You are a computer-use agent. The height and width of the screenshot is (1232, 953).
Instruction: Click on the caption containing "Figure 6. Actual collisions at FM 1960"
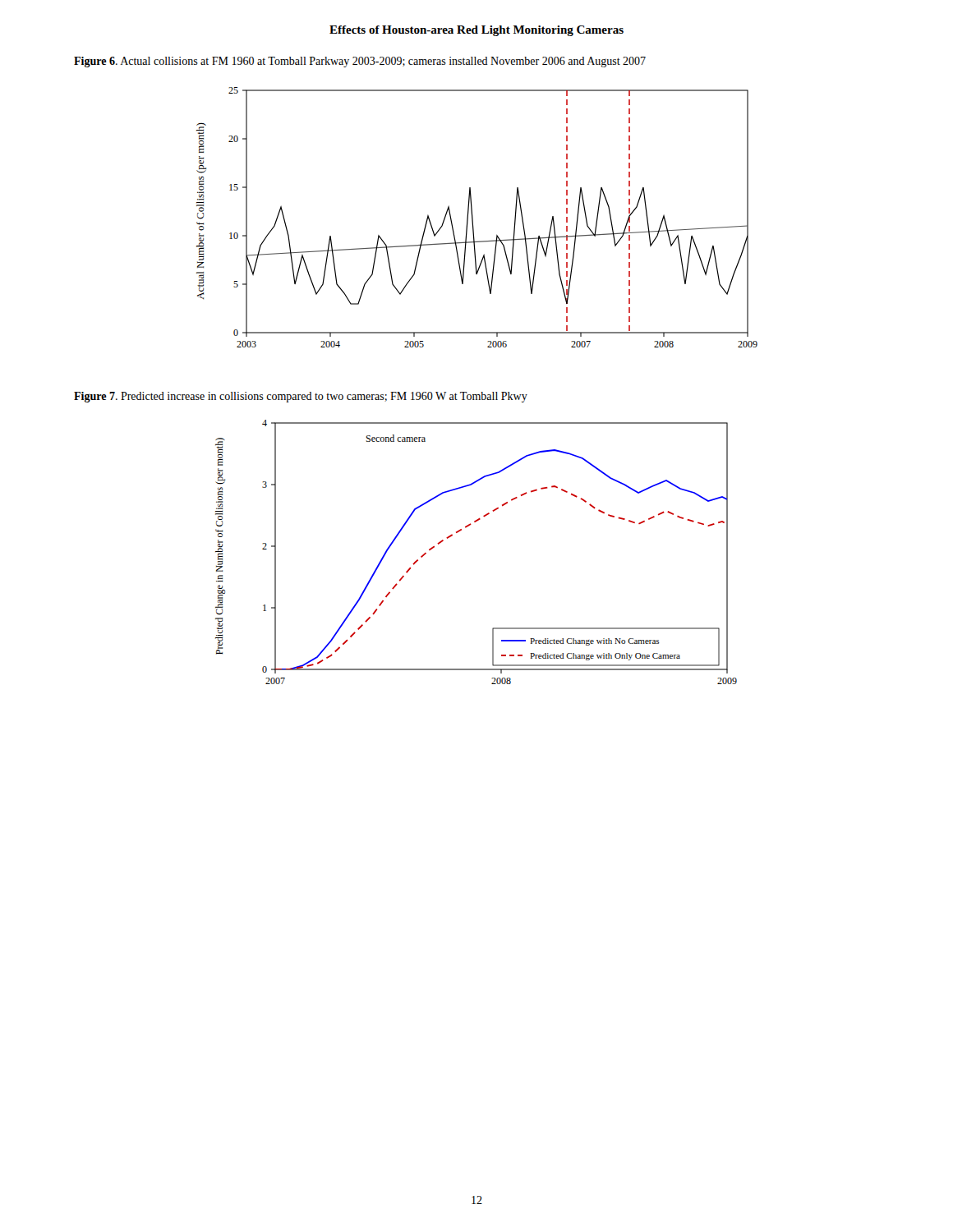[x=360, y=61]
